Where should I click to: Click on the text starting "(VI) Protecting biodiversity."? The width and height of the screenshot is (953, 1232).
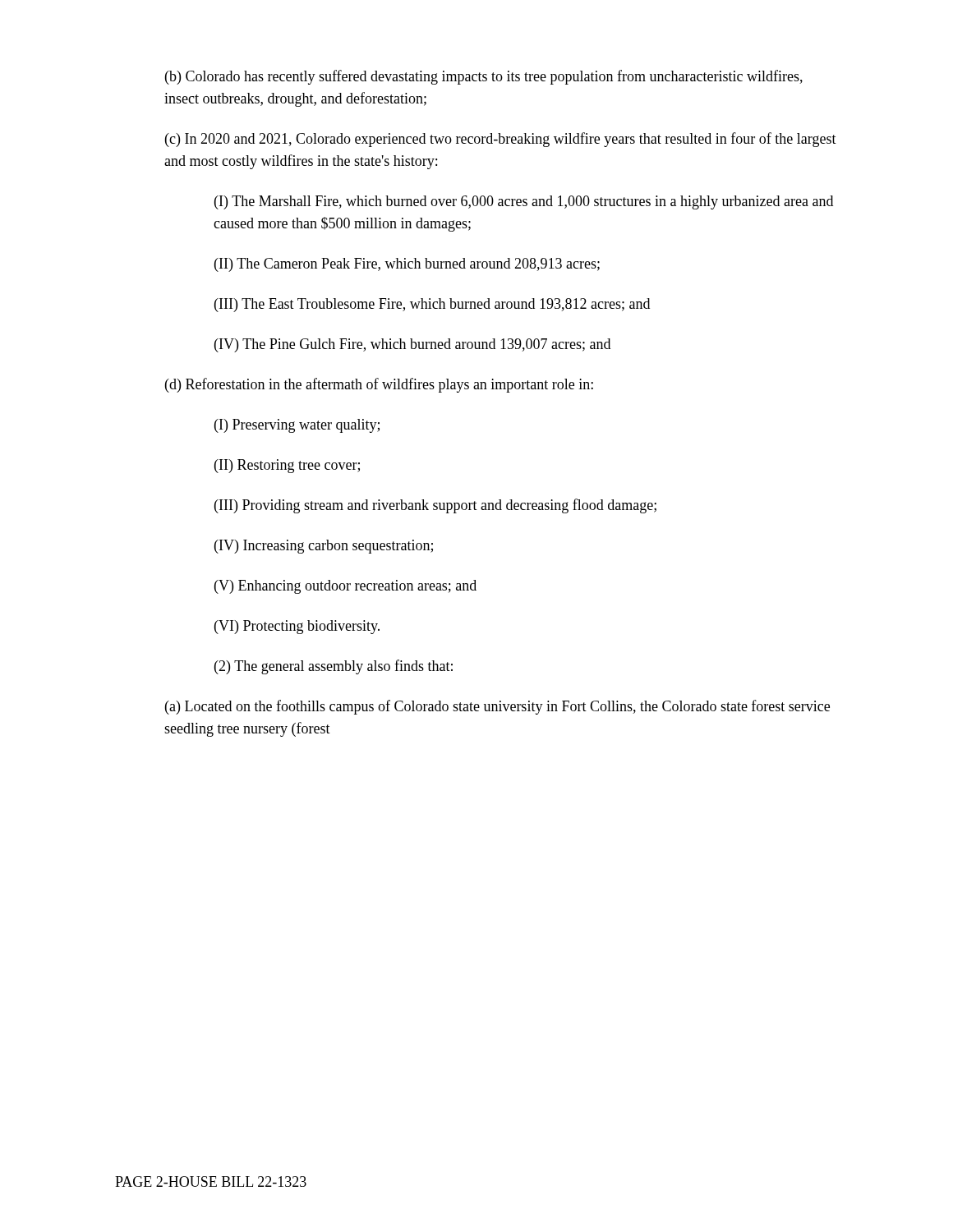(297, 626)
